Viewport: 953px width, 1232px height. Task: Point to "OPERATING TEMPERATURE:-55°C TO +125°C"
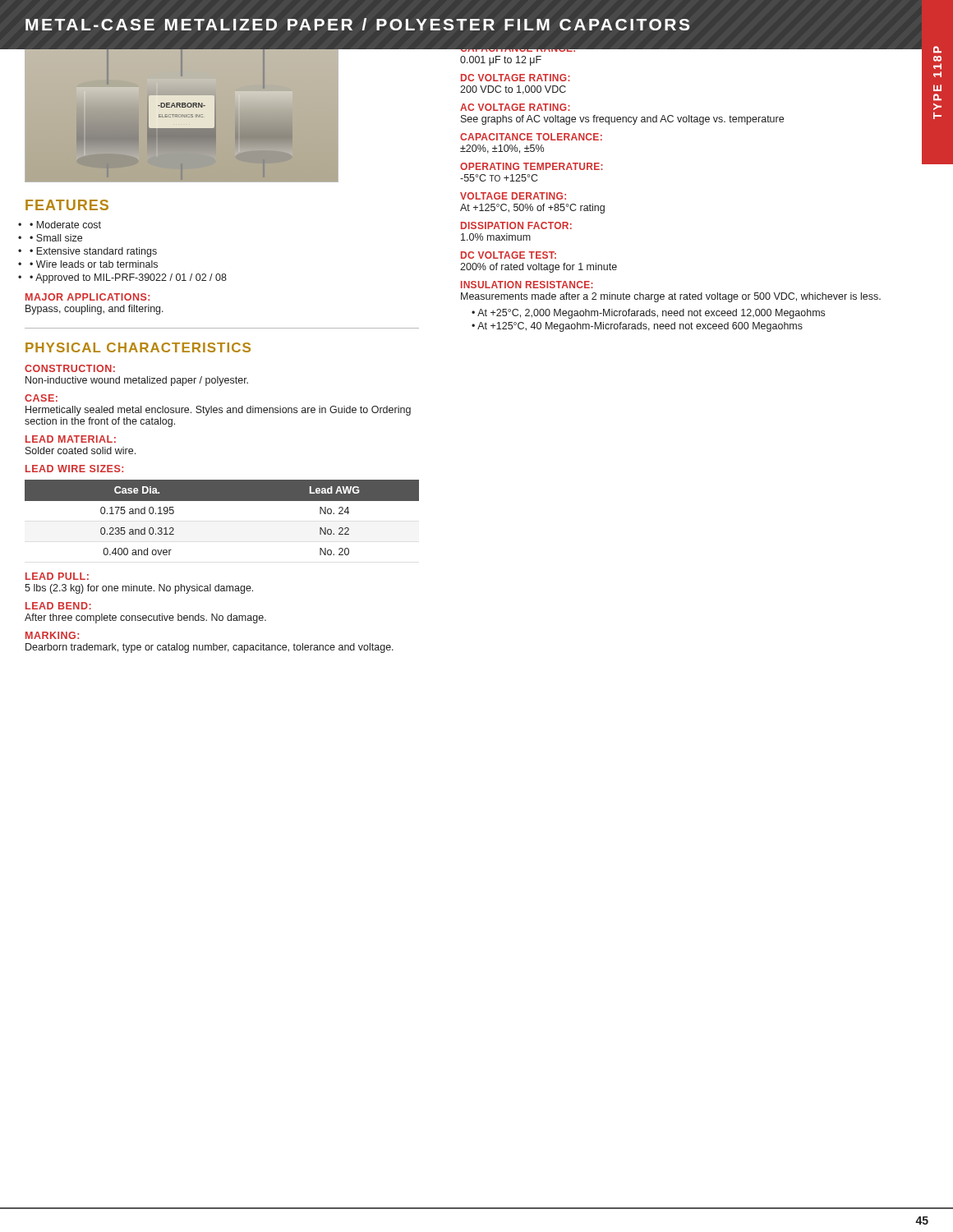[x=532, y=166]
